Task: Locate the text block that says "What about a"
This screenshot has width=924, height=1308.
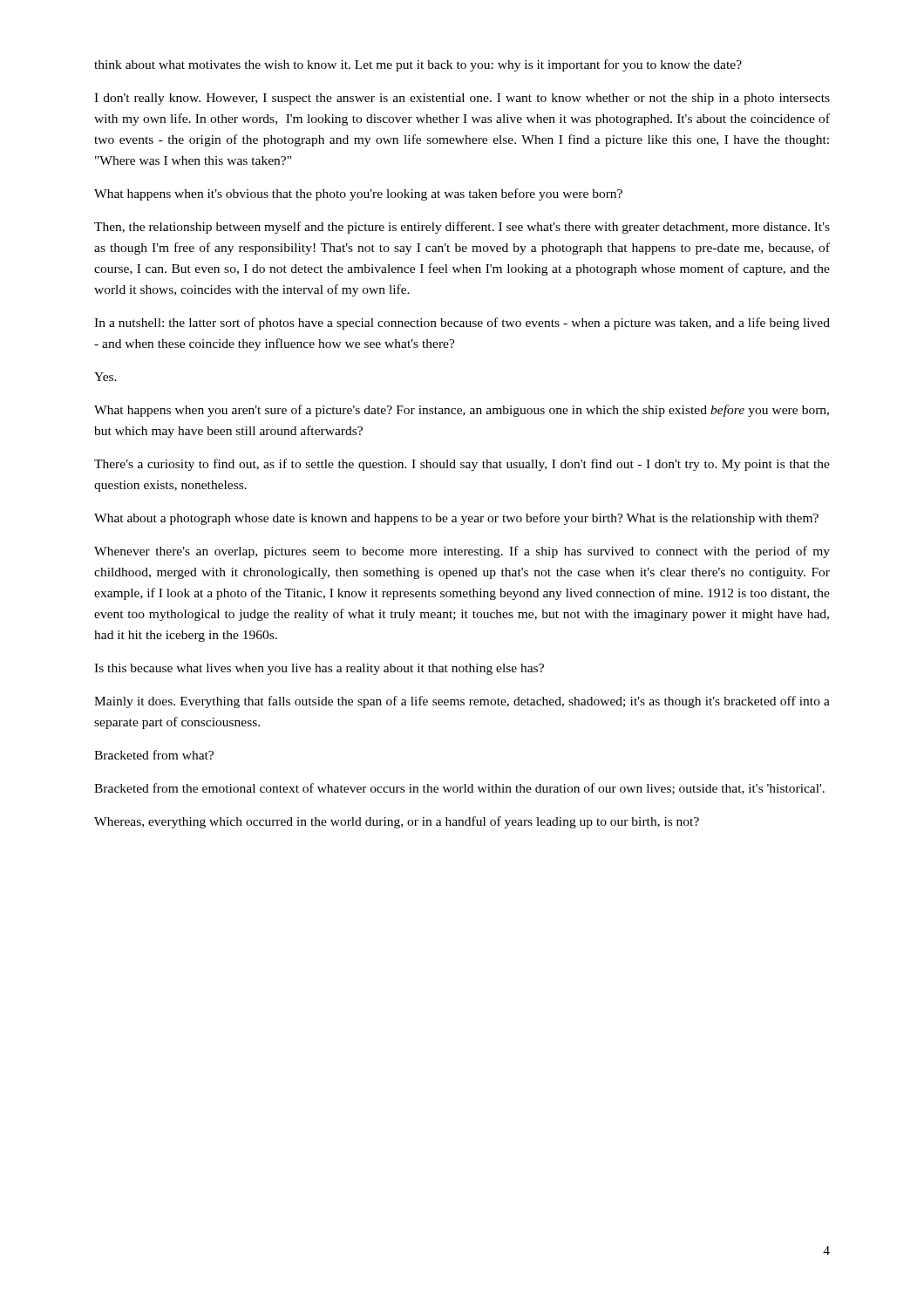Action: coord(462,518)
